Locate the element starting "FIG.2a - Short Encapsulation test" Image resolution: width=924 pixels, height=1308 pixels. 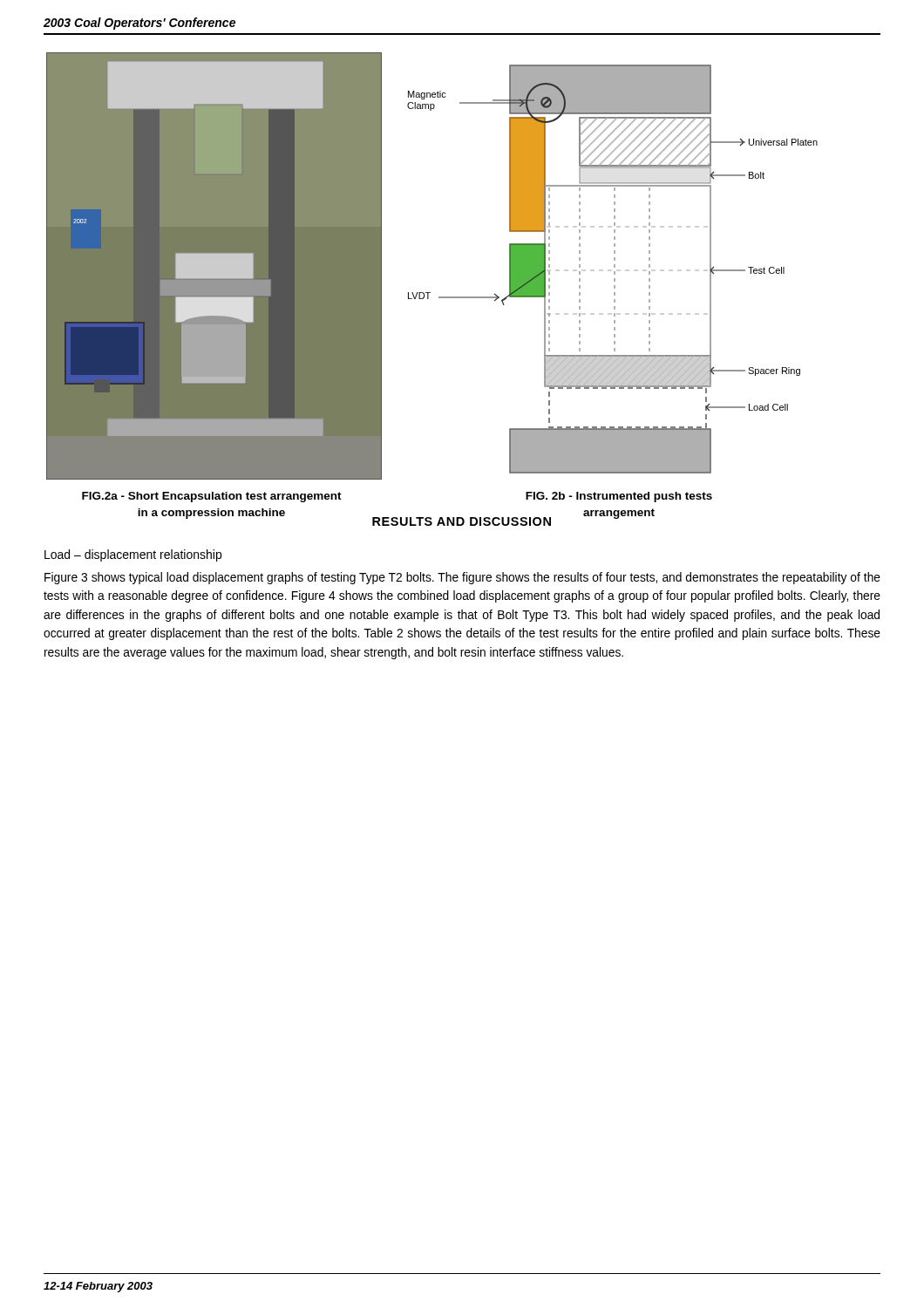[x=211, y=504]
